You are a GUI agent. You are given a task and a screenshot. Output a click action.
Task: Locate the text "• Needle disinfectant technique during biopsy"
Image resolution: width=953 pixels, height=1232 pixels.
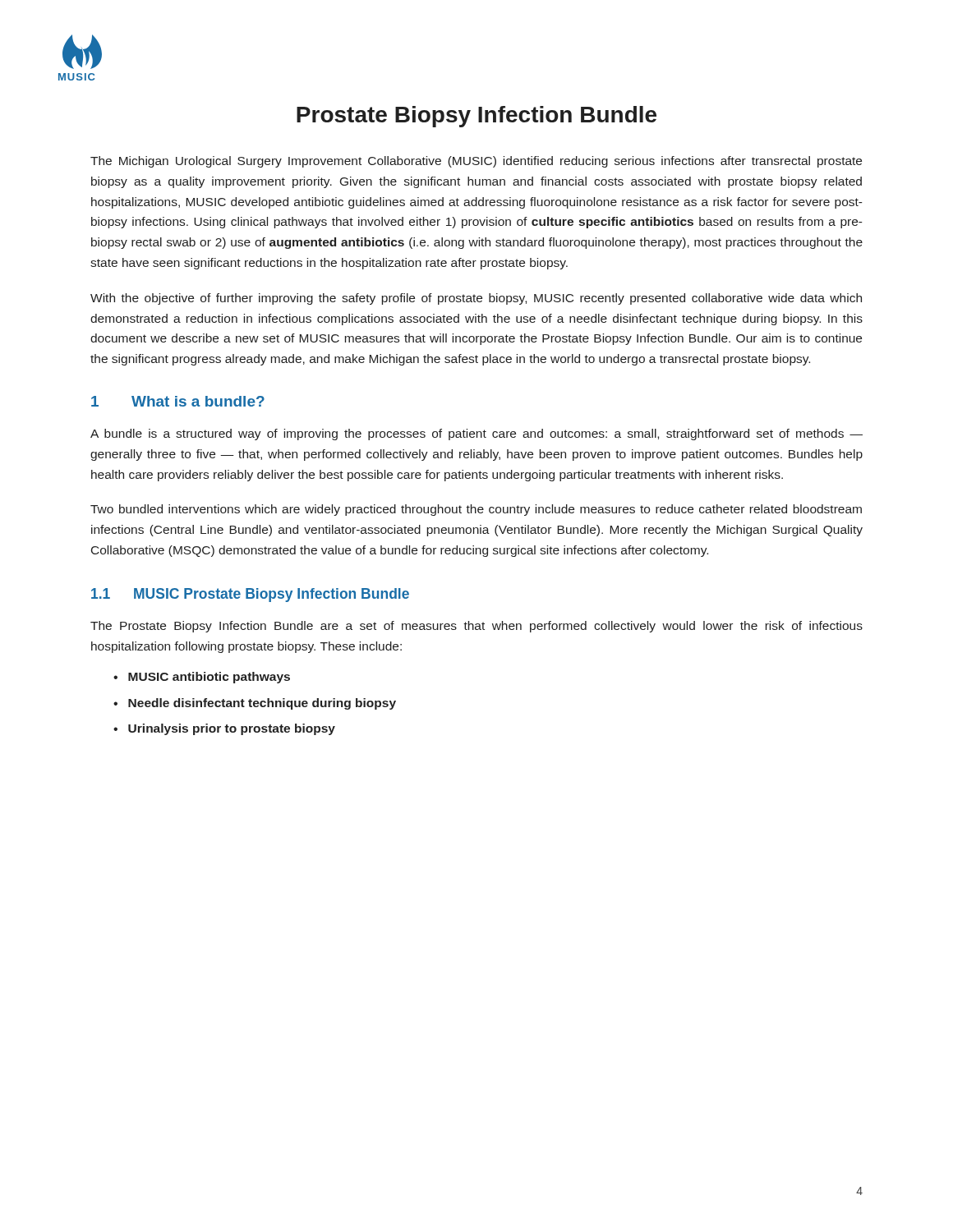click(x=255, y=703)
